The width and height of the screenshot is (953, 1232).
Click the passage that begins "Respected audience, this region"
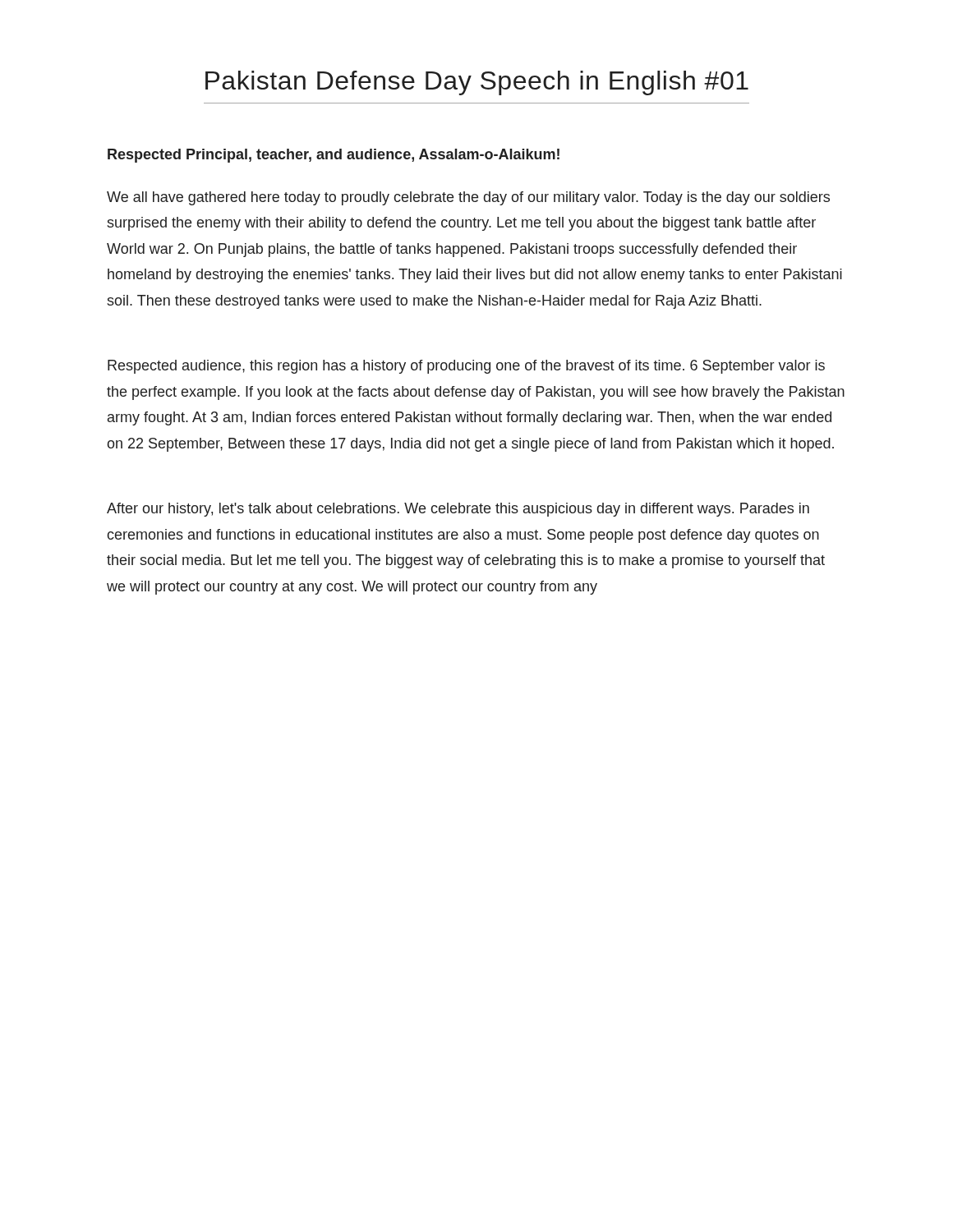coord(476,405)
